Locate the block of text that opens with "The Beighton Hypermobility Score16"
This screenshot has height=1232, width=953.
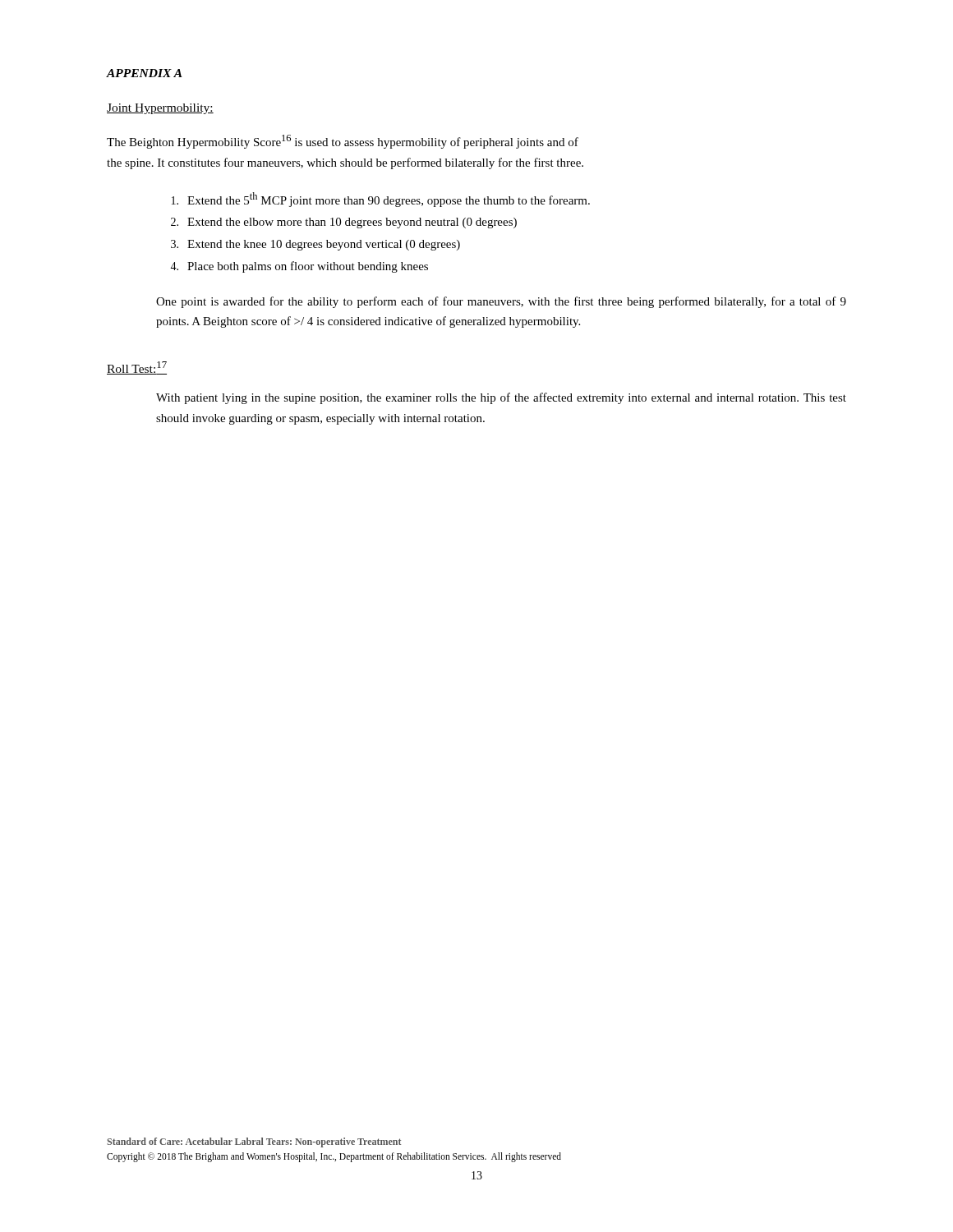point(342,140)
